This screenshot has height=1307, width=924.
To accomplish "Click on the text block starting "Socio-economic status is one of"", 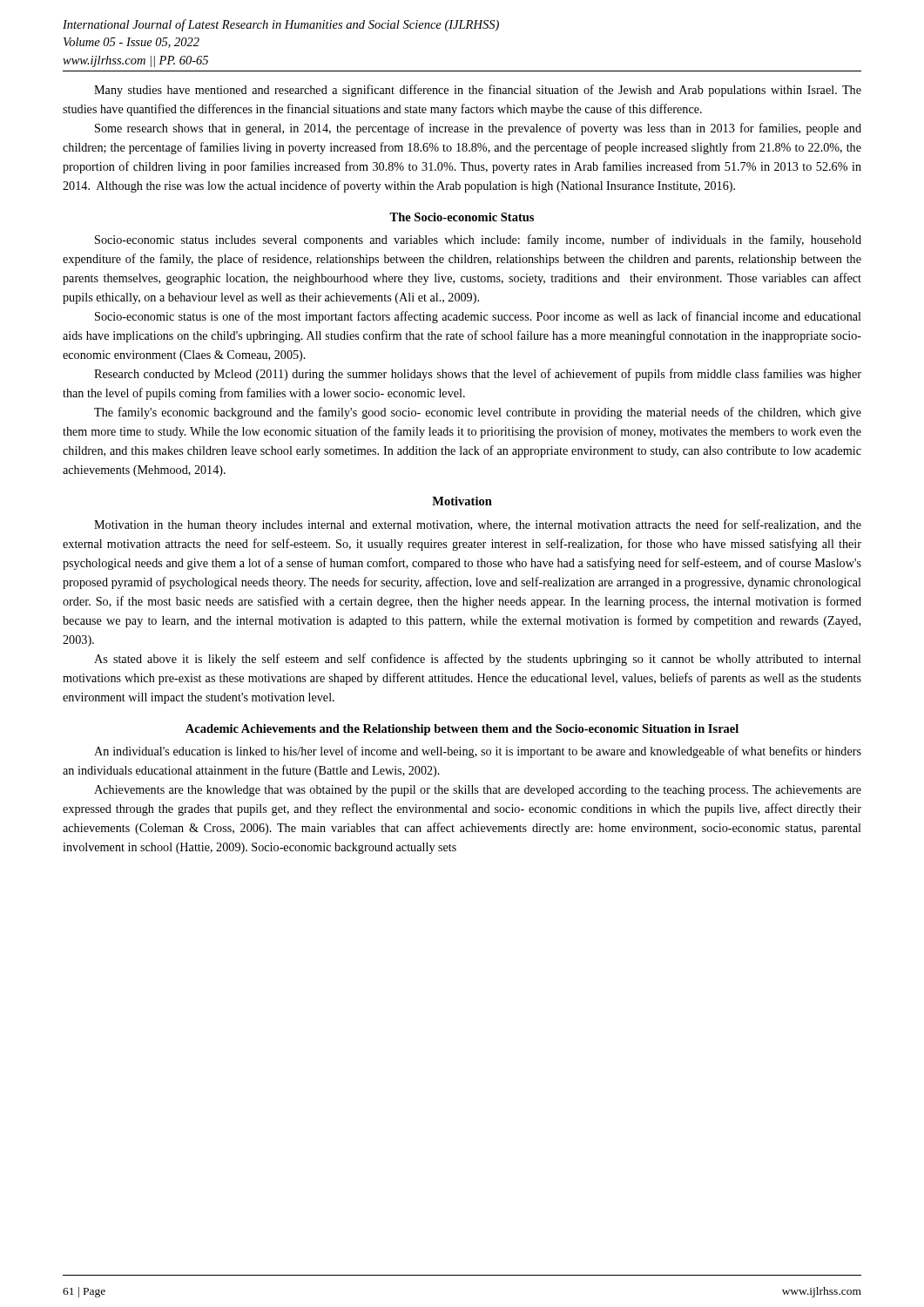I will pos(462,336).
